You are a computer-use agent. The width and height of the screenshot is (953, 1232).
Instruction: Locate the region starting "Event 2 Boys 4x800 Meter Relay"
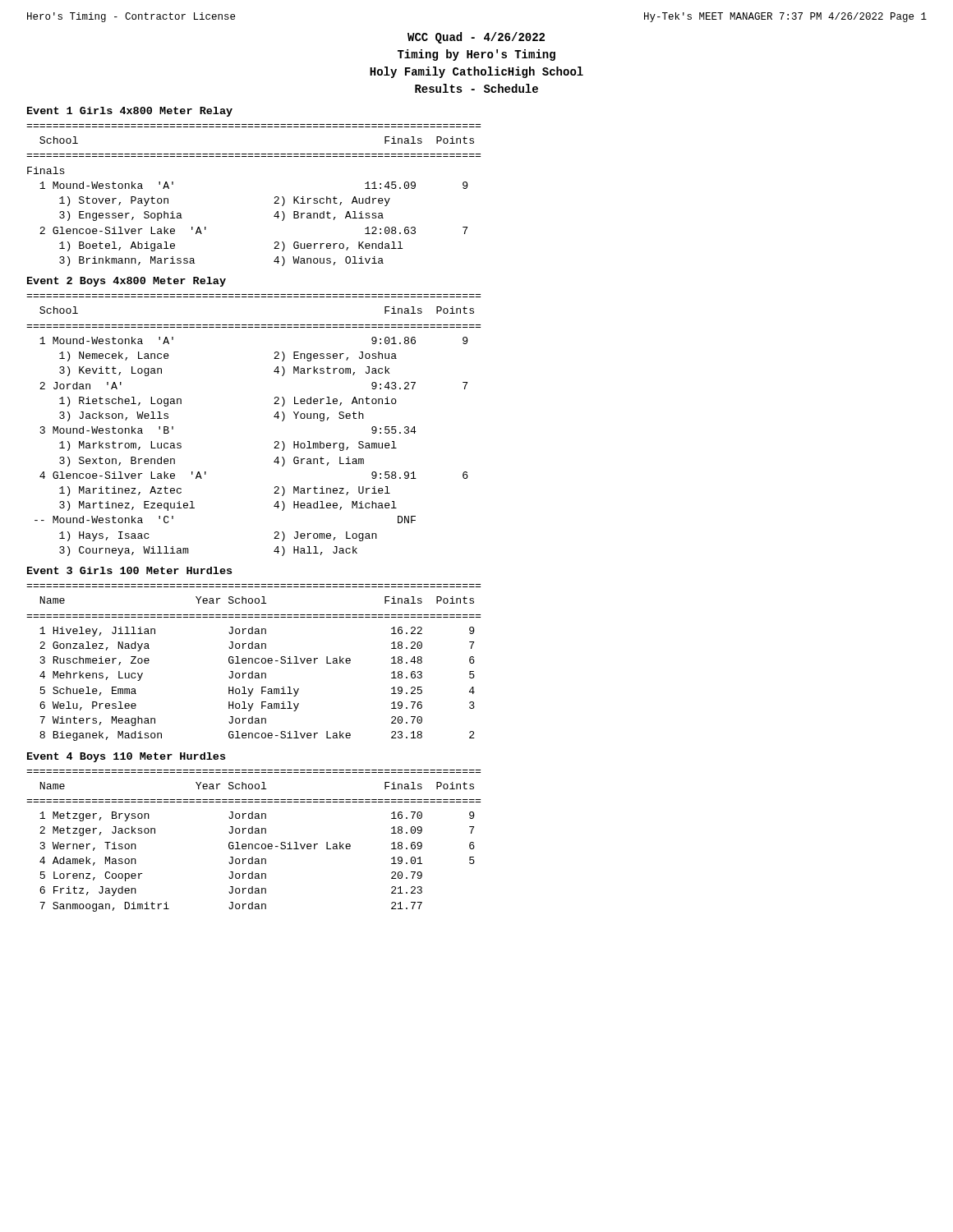[126, 282]
